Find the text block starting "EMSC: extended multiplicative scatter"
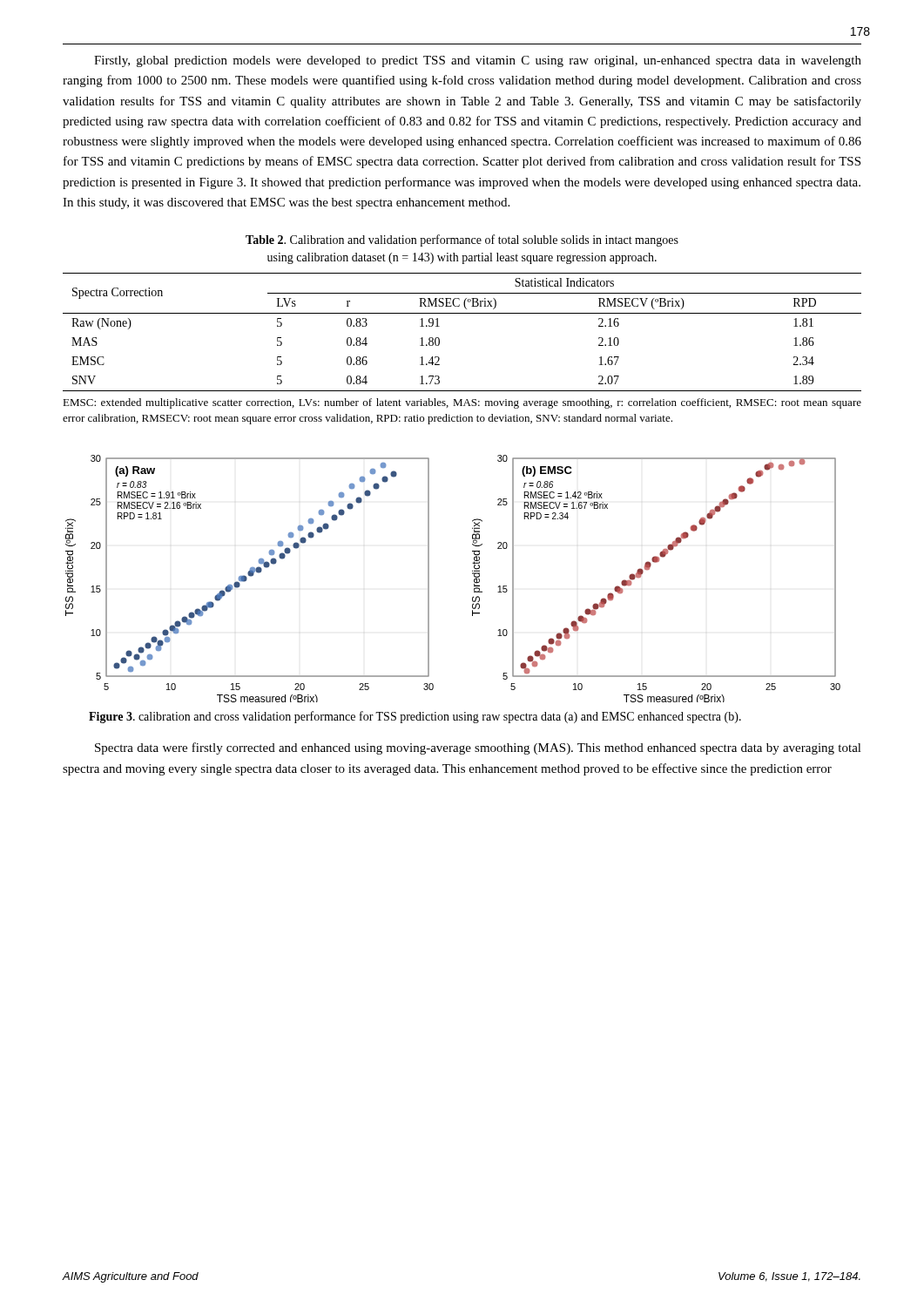This screenshot has height=1307, width=924. tap(462, 410)
